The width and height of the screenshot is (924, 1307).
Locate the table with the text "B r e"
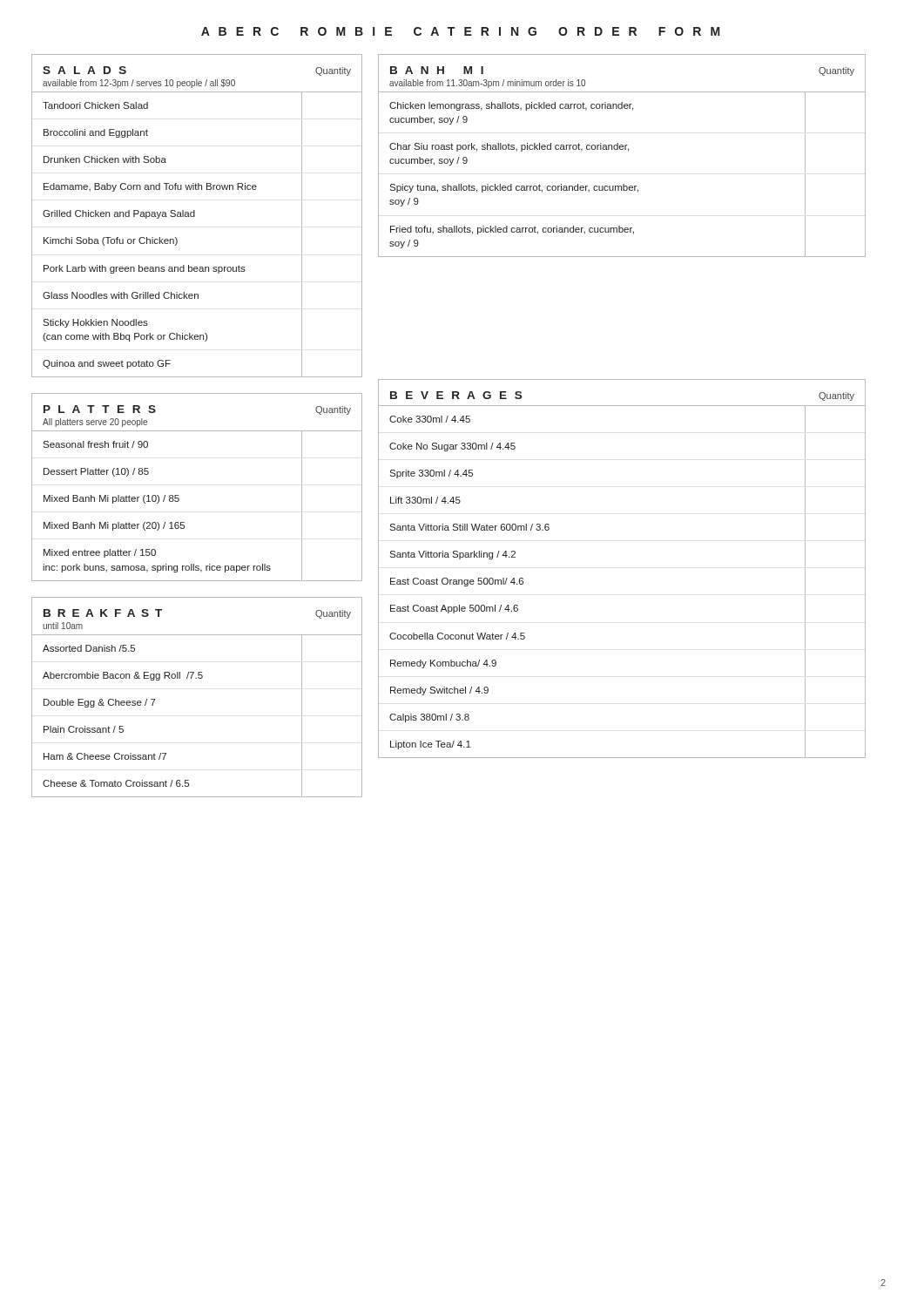click(x=197, y=697)
